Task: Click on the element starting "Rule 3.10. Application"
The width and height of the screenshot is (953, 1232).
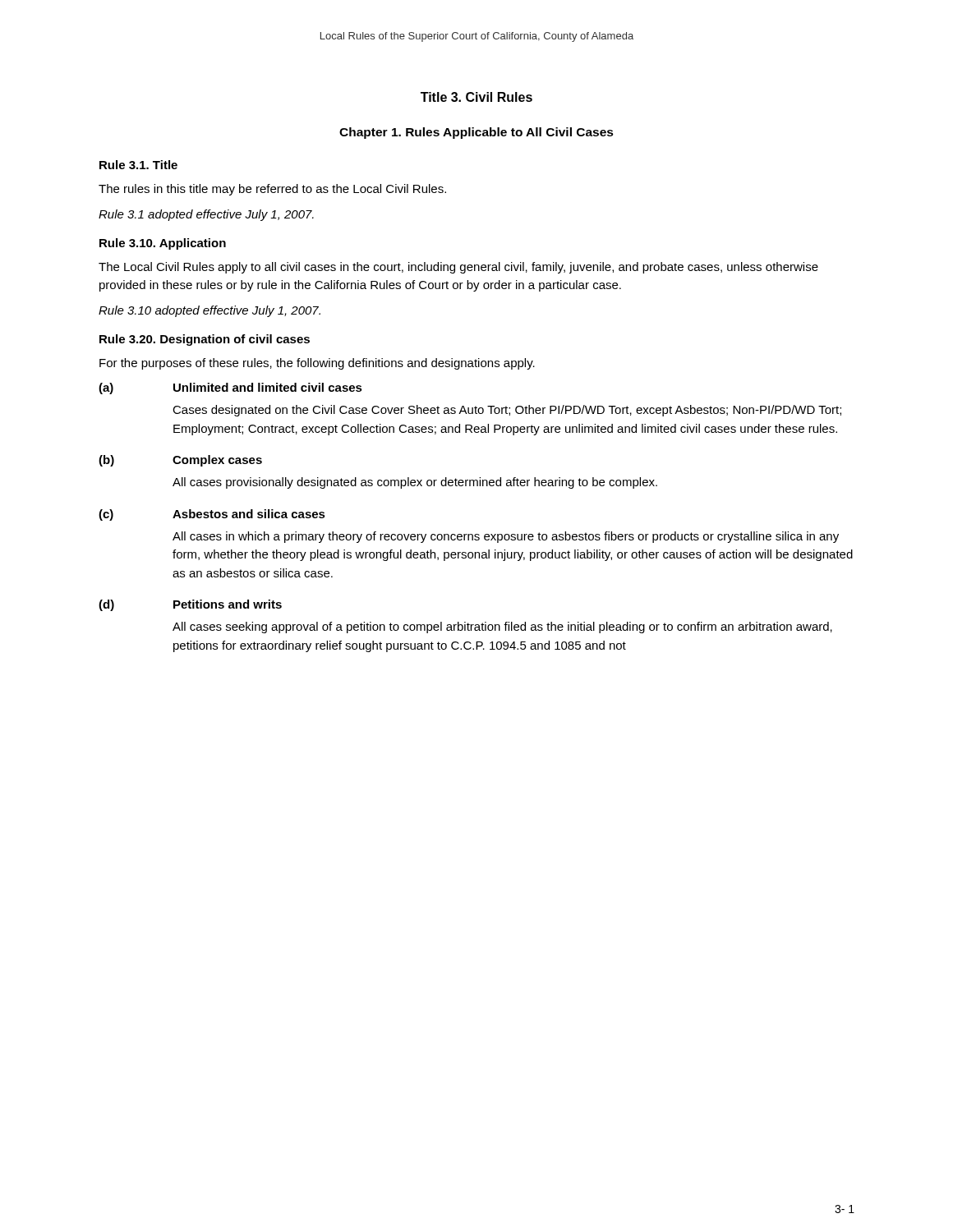Action: point(162,242)
